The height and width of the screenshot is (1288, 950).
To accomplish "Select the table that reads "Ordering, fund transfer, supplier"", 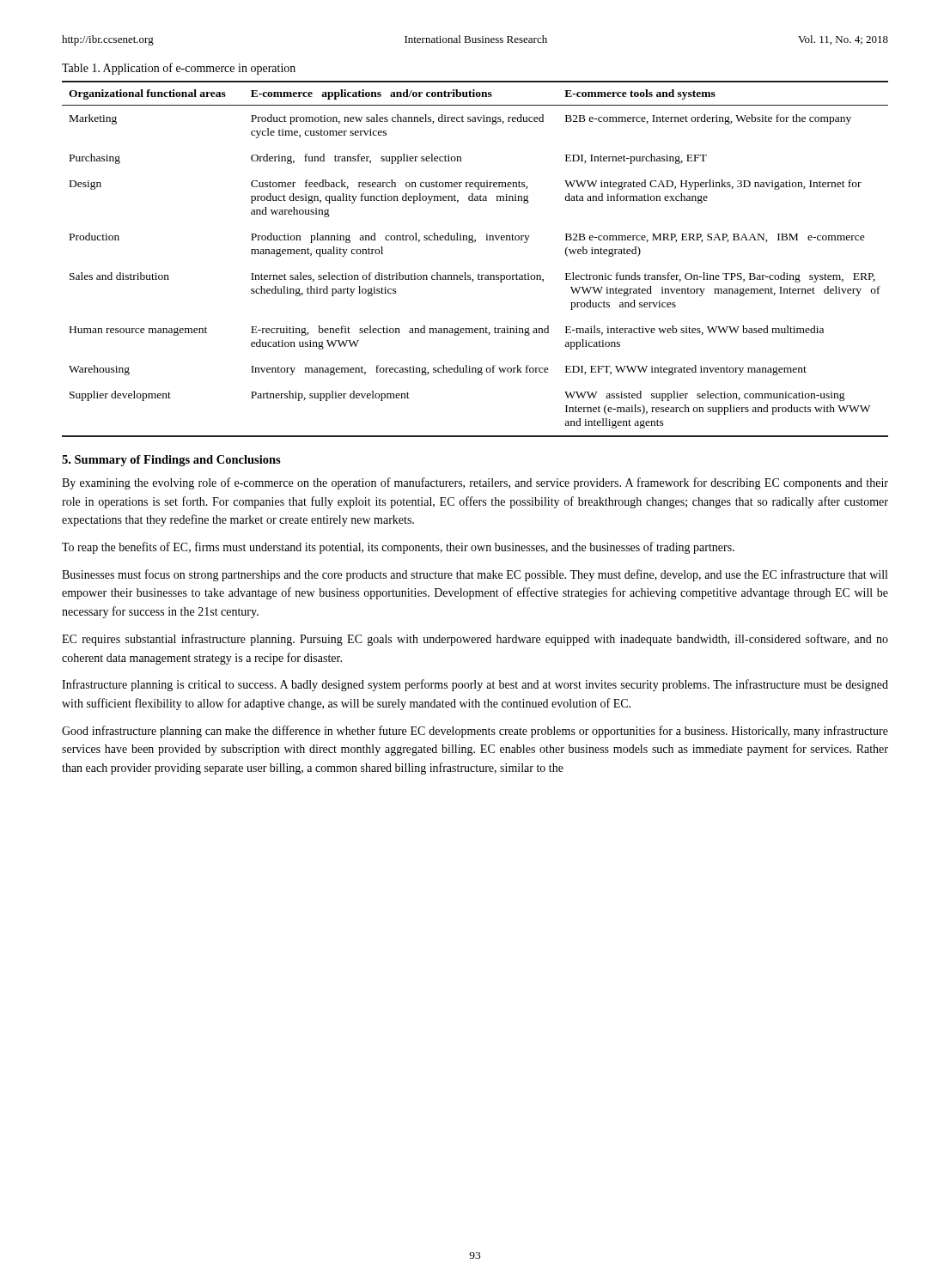I will click(x=475, y=259).
